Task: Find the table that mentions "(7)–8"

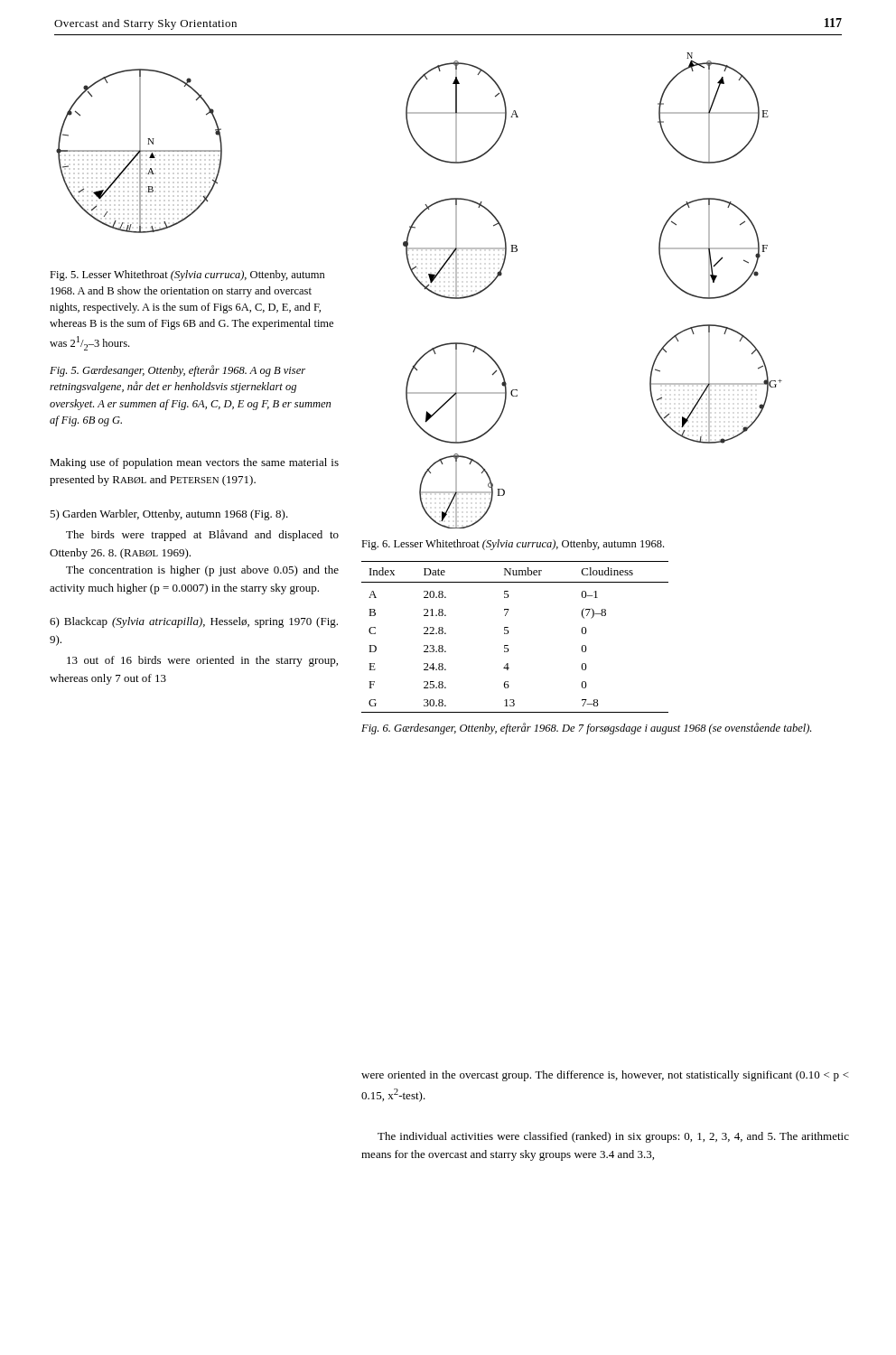Action: pyautogui.click(x=515, y=637)
